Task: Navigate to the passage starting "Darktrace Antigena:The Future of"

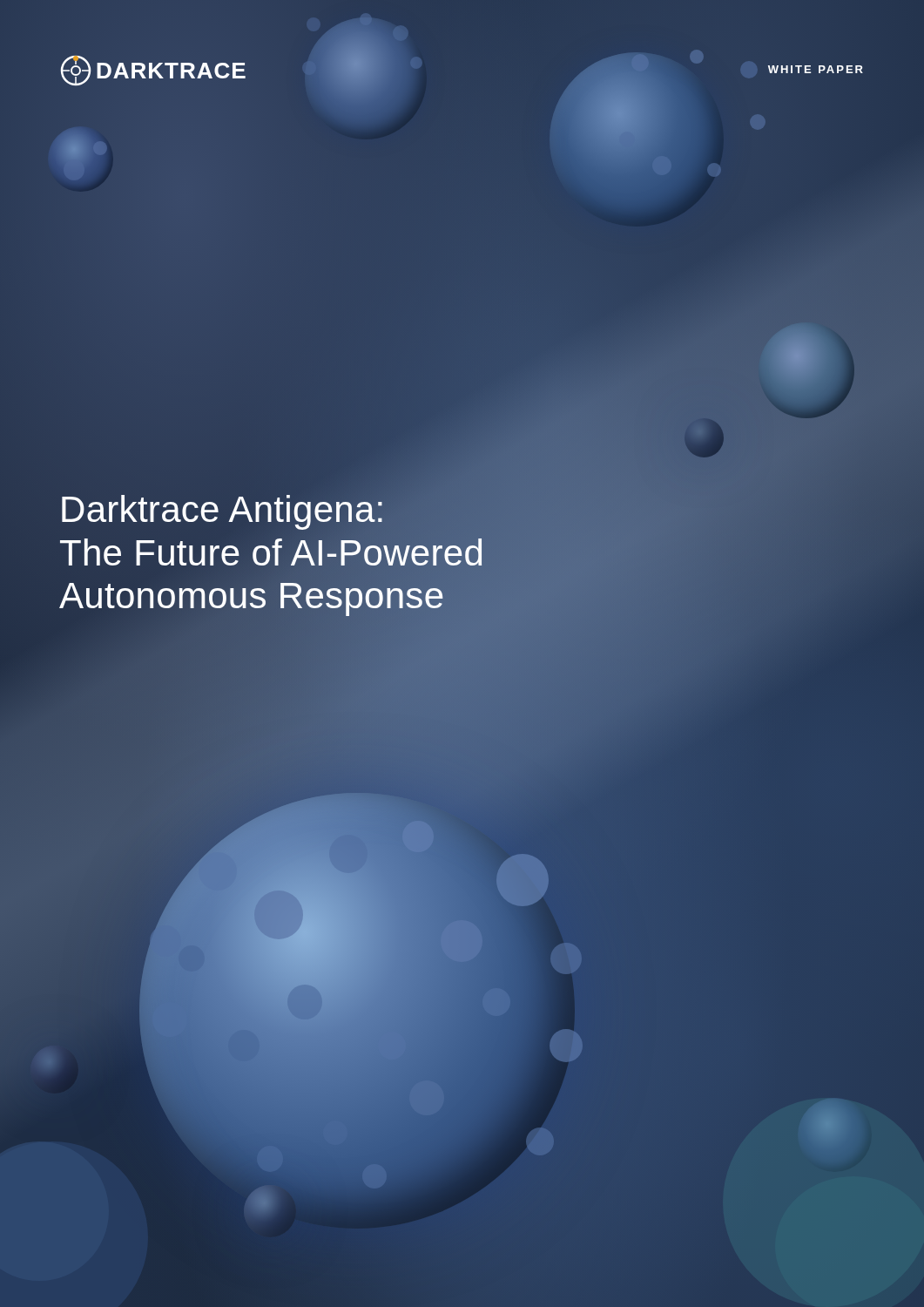Action: [303, 553]
